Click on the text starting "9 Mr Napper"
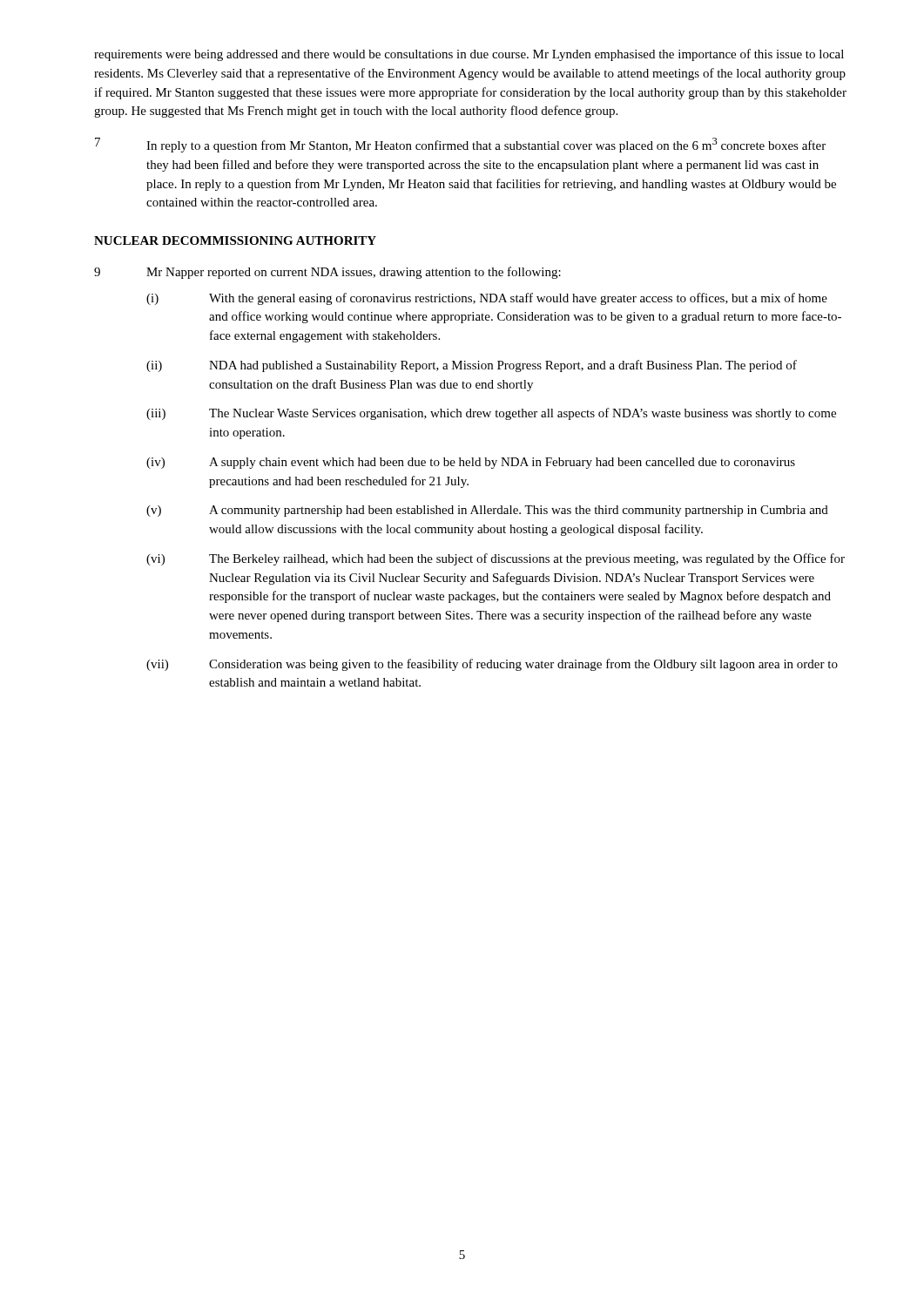This screenshot has height=1307, width=924. pos(471,483)
